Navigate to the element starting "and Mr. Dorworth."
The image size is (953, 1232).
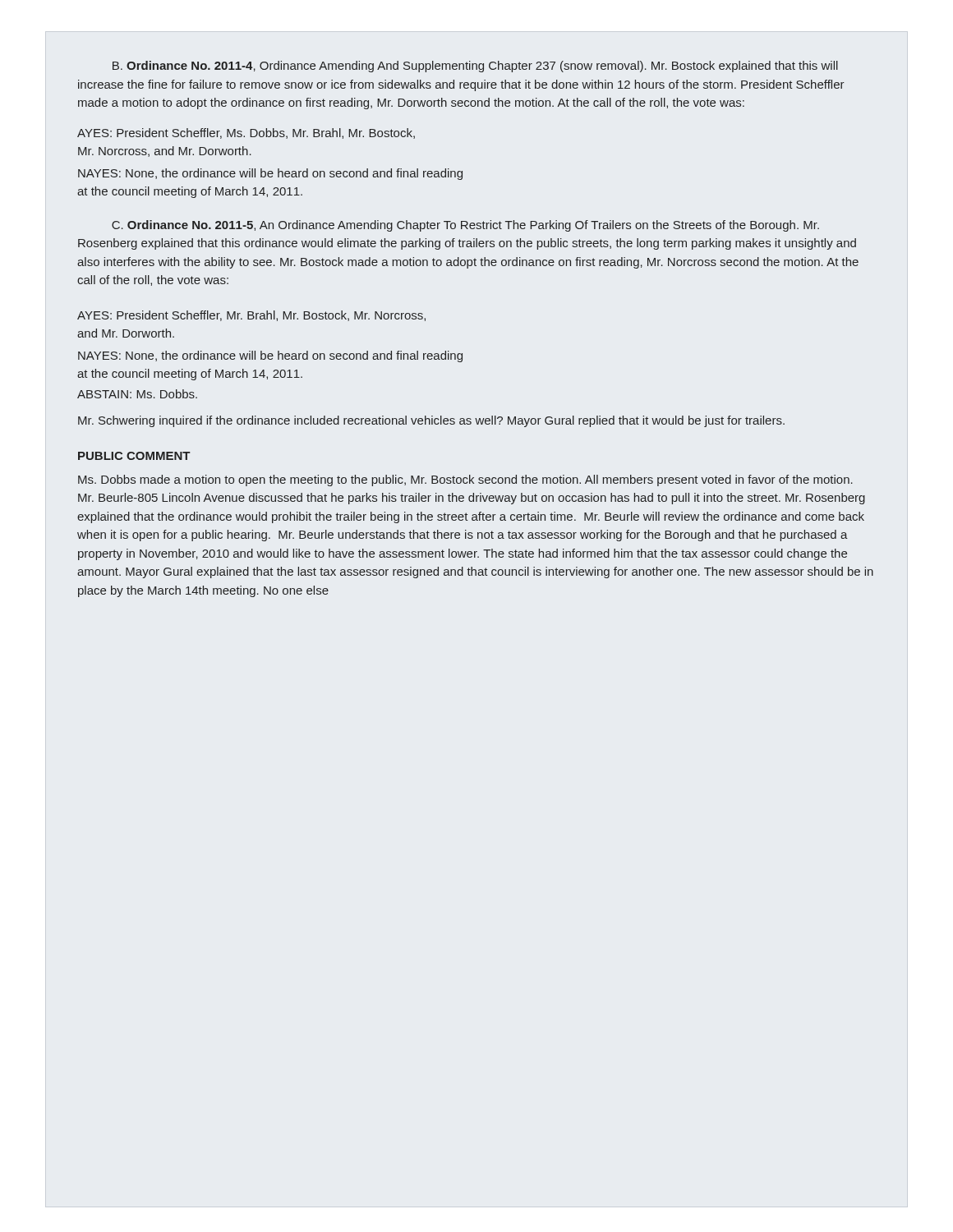click(x=126, y=333)
